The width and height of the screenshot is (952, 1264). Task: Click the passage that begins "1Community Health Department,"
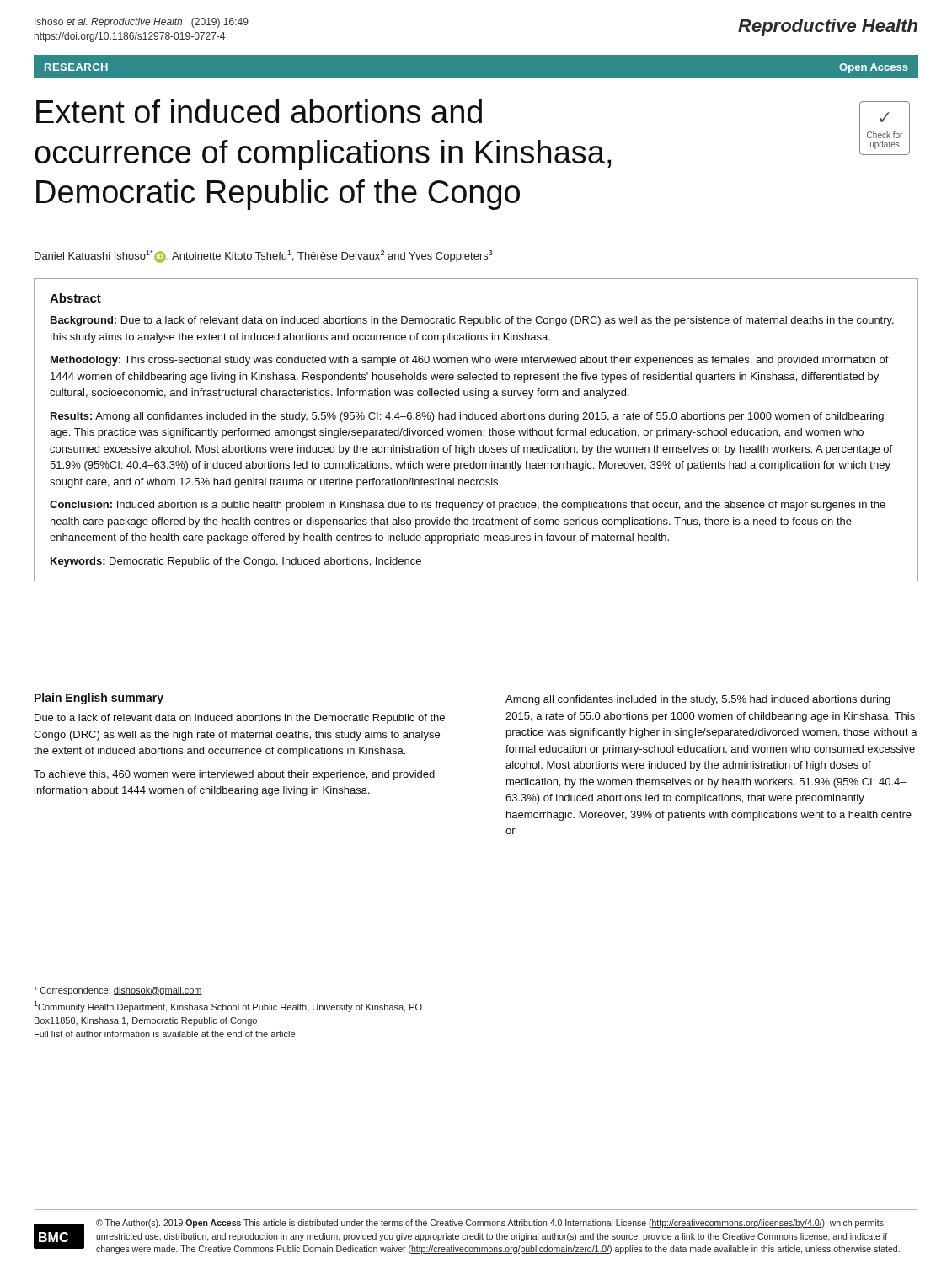click(228, 1019)
